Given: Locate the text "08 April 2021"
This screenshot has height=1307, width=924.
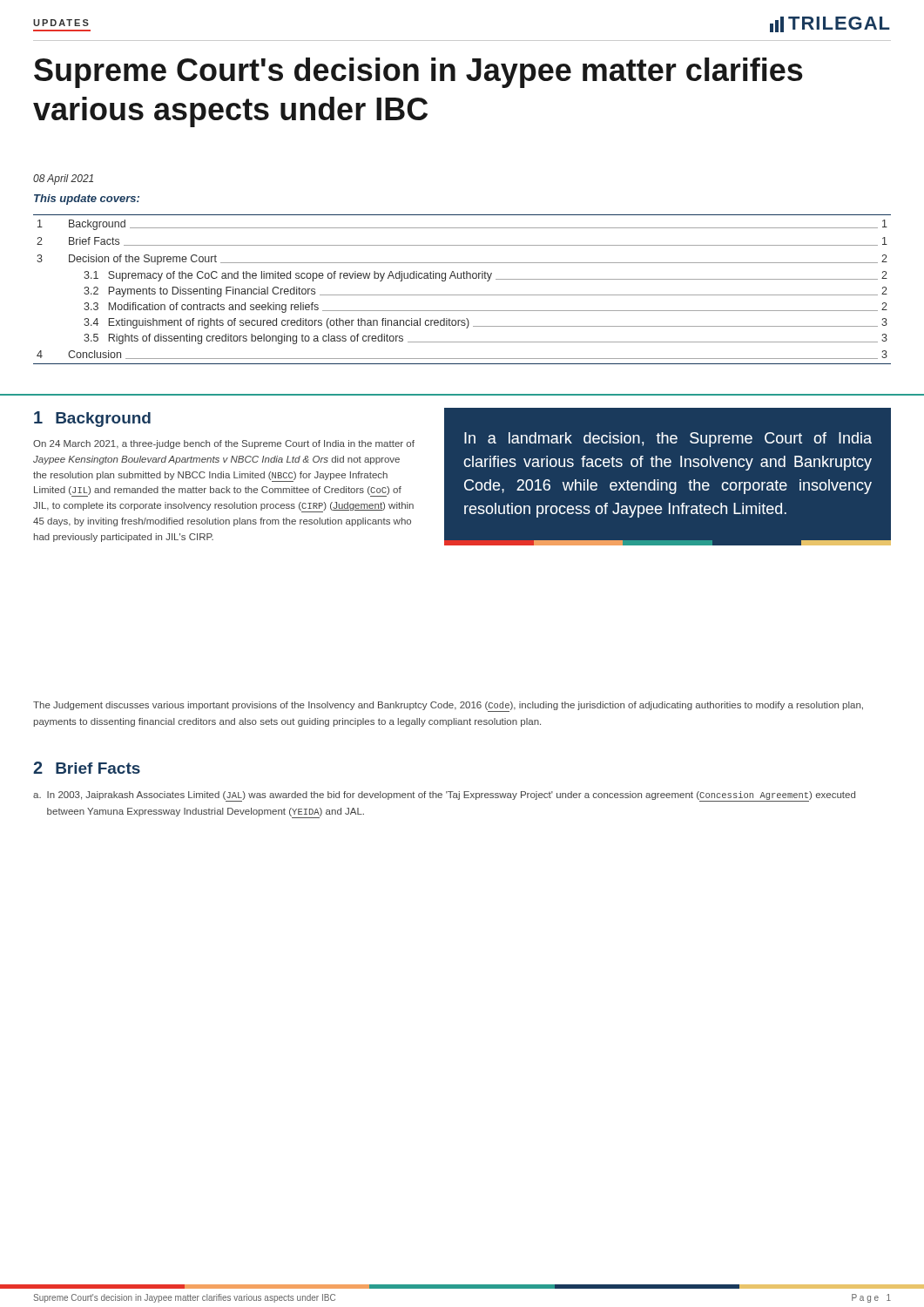Looking at the screenshot, I should [x=64, y=179].
